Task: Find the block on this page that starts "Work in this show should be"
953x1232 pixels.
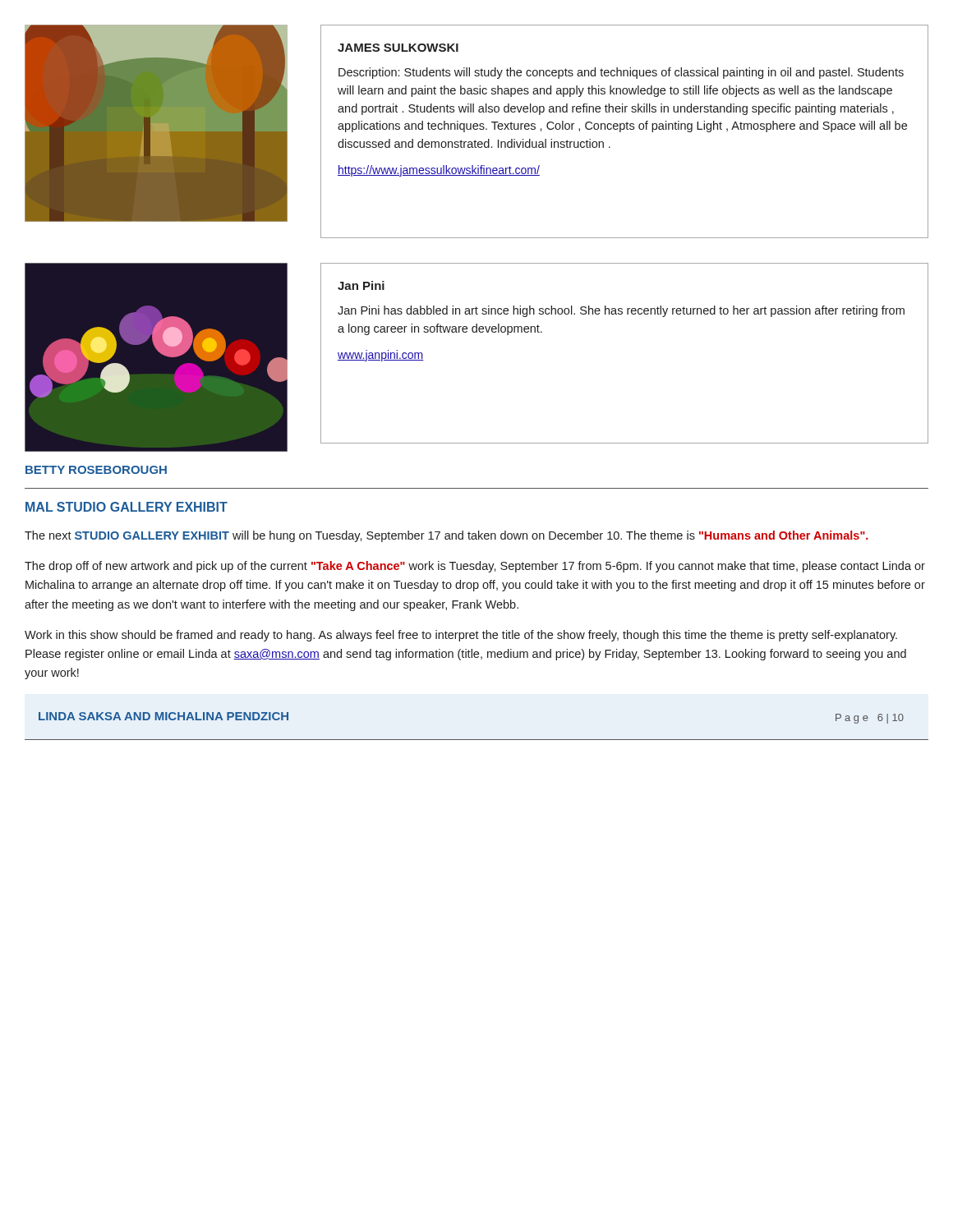Action: 466,654
